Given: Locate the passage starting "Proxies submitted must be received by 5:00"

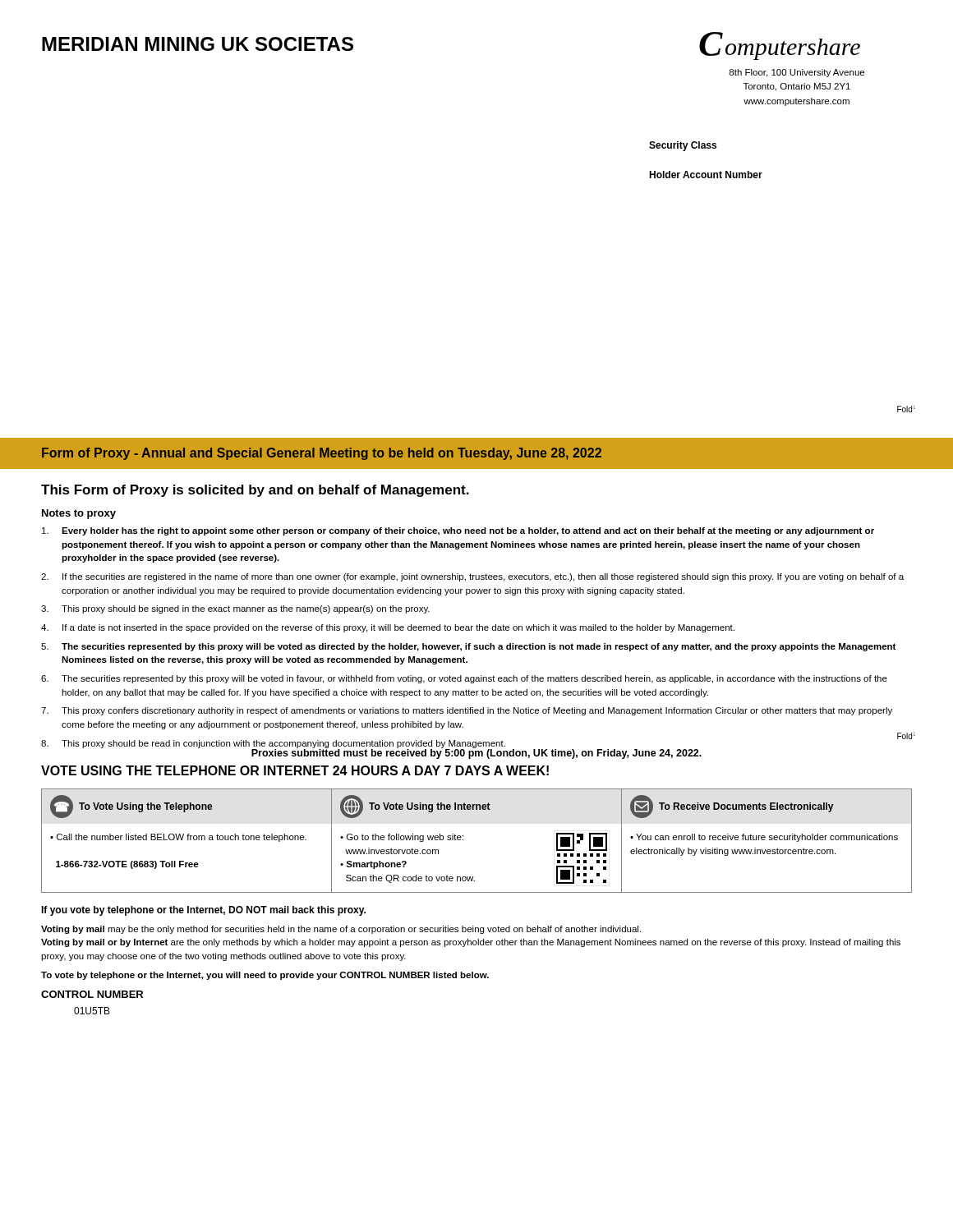Looking at the screenshot, I should 476,753.
